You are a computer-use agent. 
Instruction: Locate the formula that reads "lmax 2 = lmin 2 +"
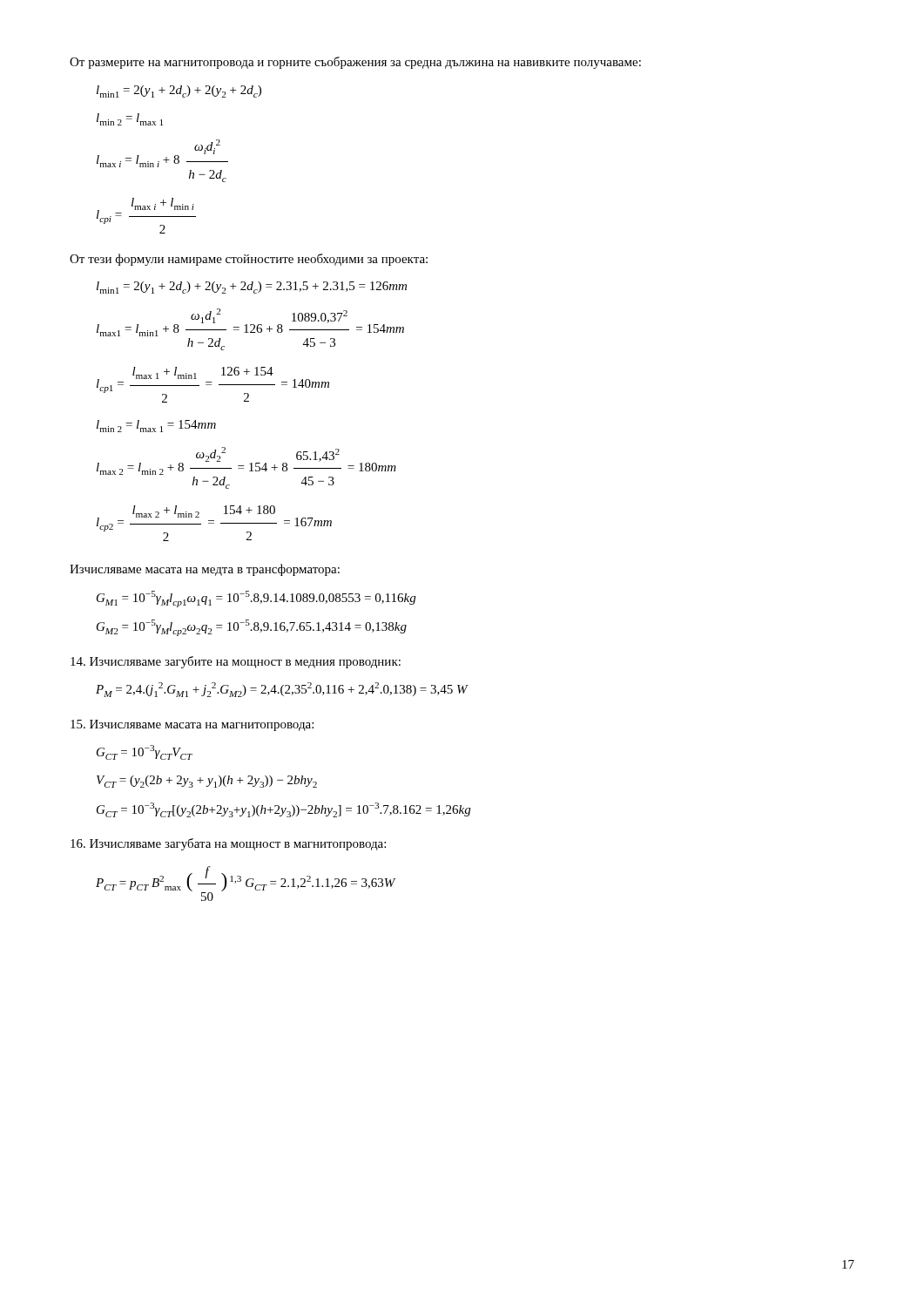[x=246, y=468]
